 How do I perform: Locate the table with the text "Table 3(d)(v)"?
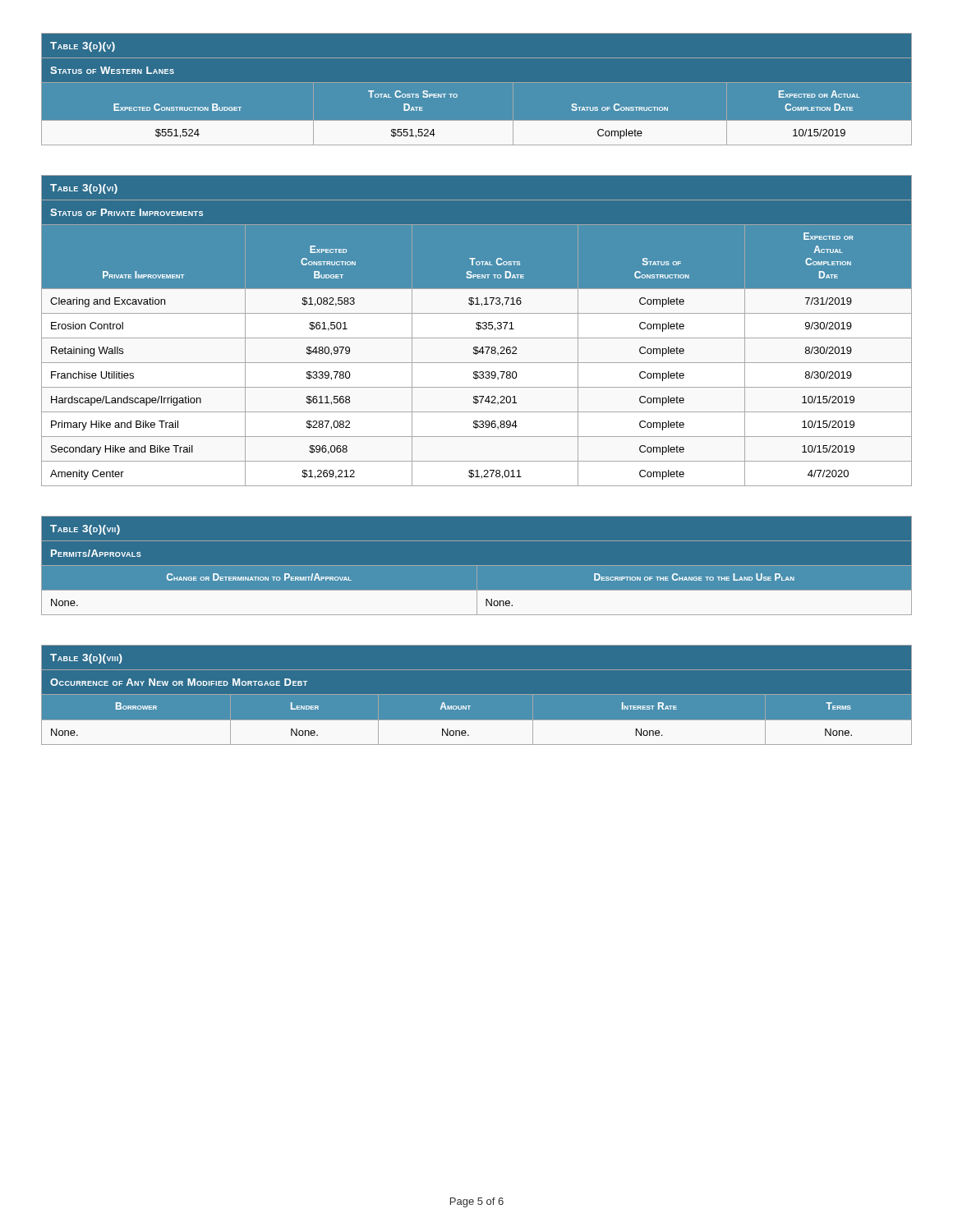[476, 89]
